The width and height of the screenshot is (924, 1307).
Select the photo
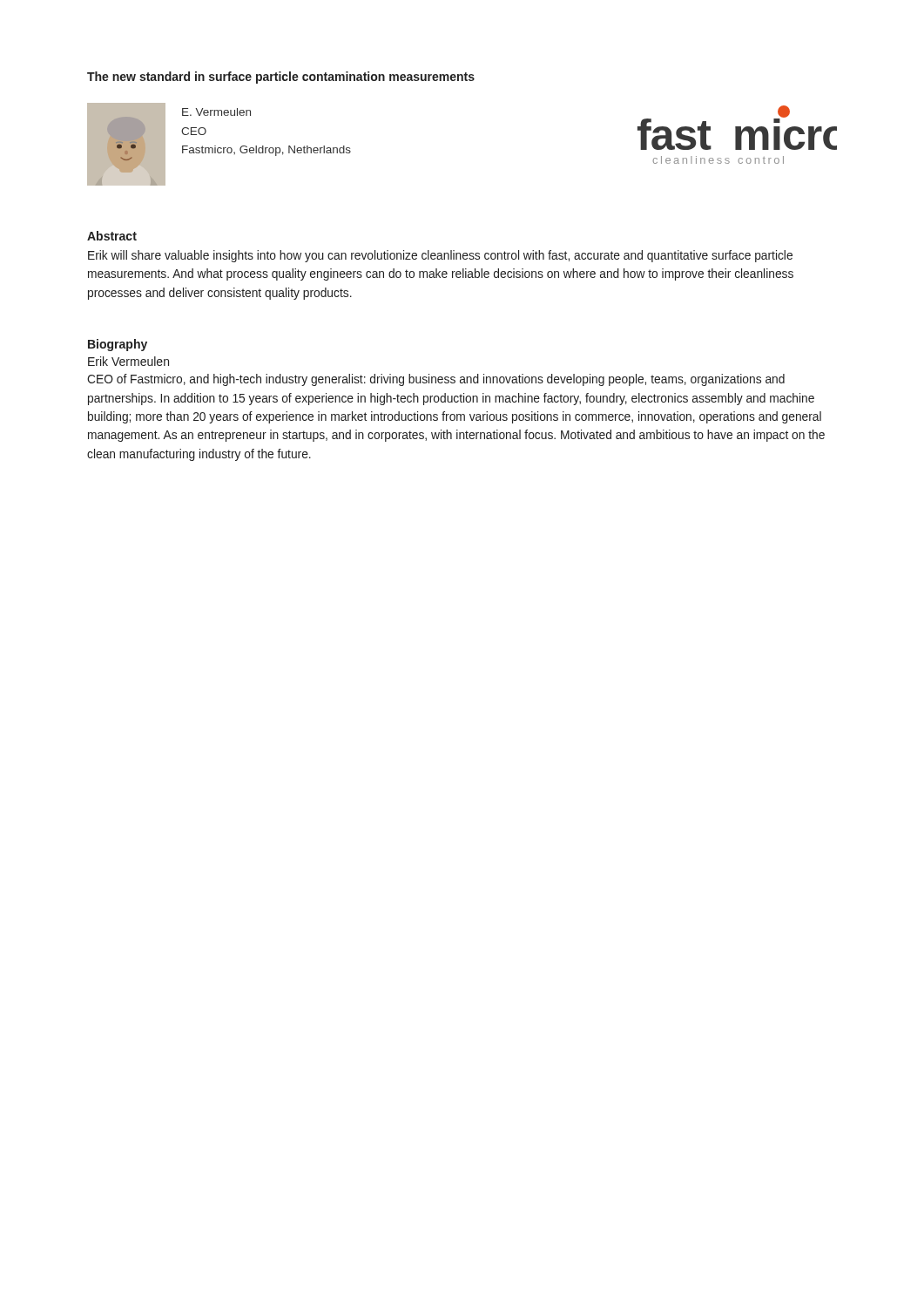point(126,144)
